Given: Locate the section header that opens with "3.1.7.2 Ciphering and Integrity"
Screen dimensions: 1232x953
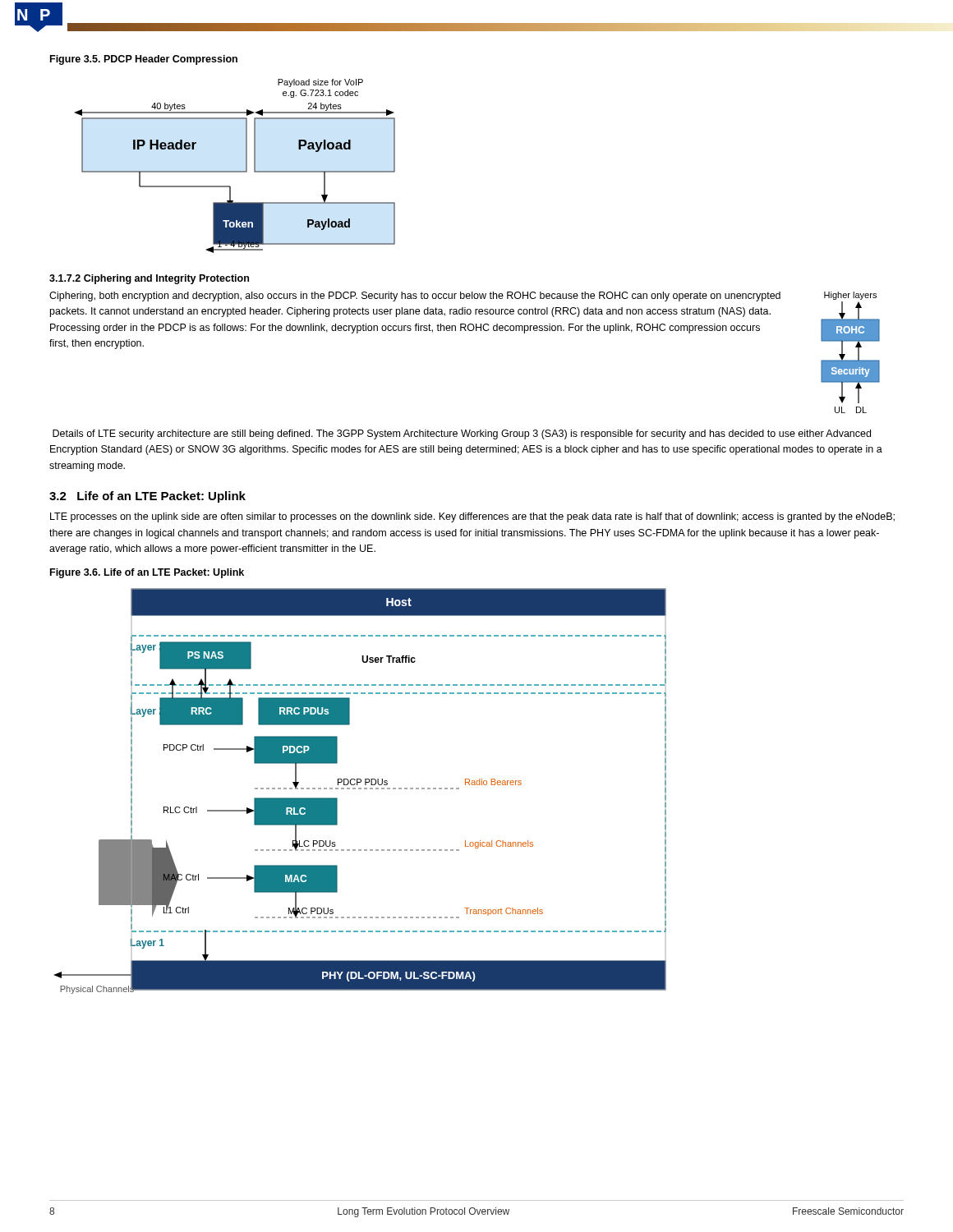Looking at the screenshot, I should [x=149, y=278].
